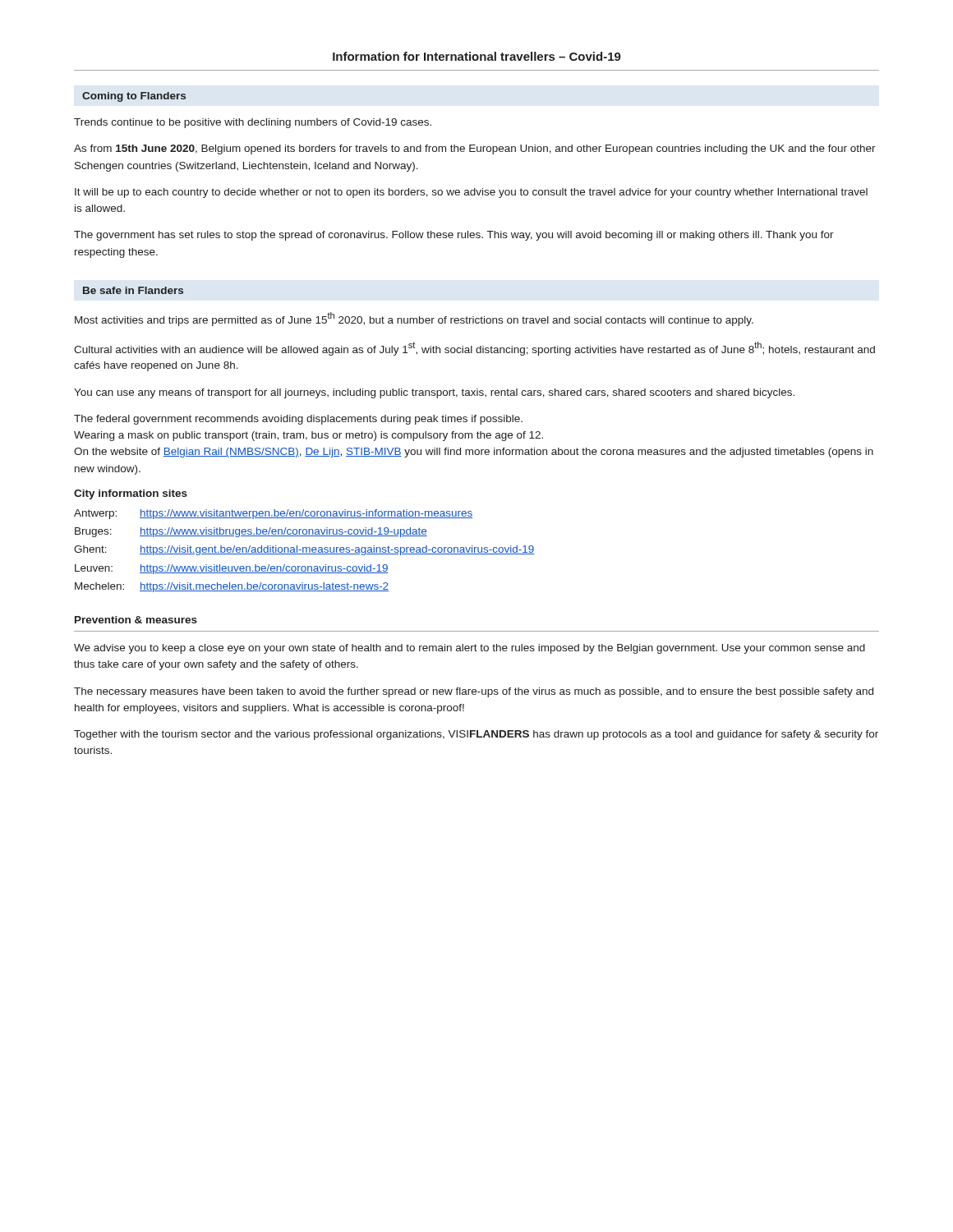Point to the passage starting "Cultural activities with an audience"

475,356
